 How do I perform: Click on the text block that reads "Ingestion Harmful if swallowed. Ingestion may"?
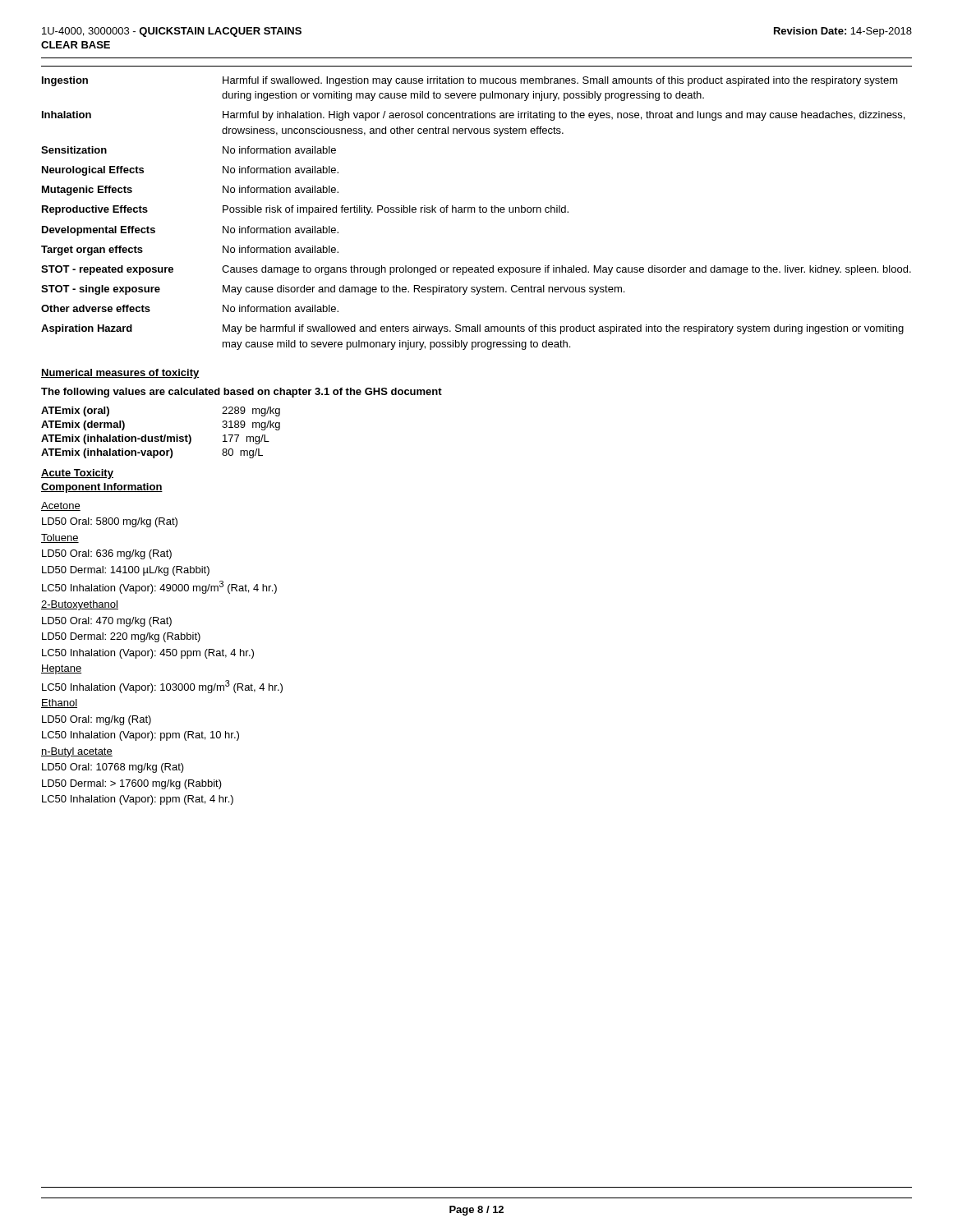476,88
